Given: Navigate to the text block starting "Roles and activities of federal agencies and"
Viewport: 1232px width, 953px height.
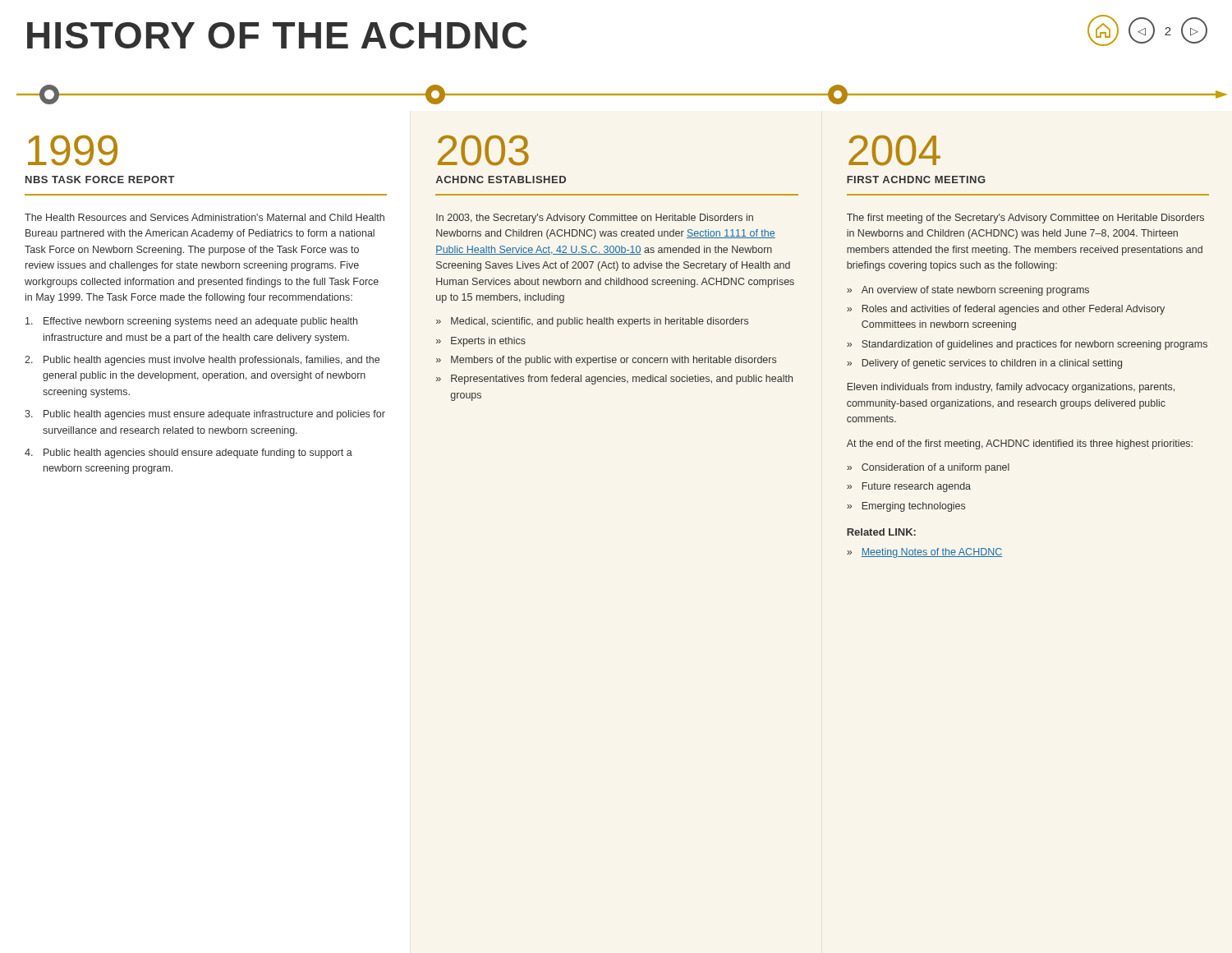Looking at the screenshot, I should coord(1013,317).
